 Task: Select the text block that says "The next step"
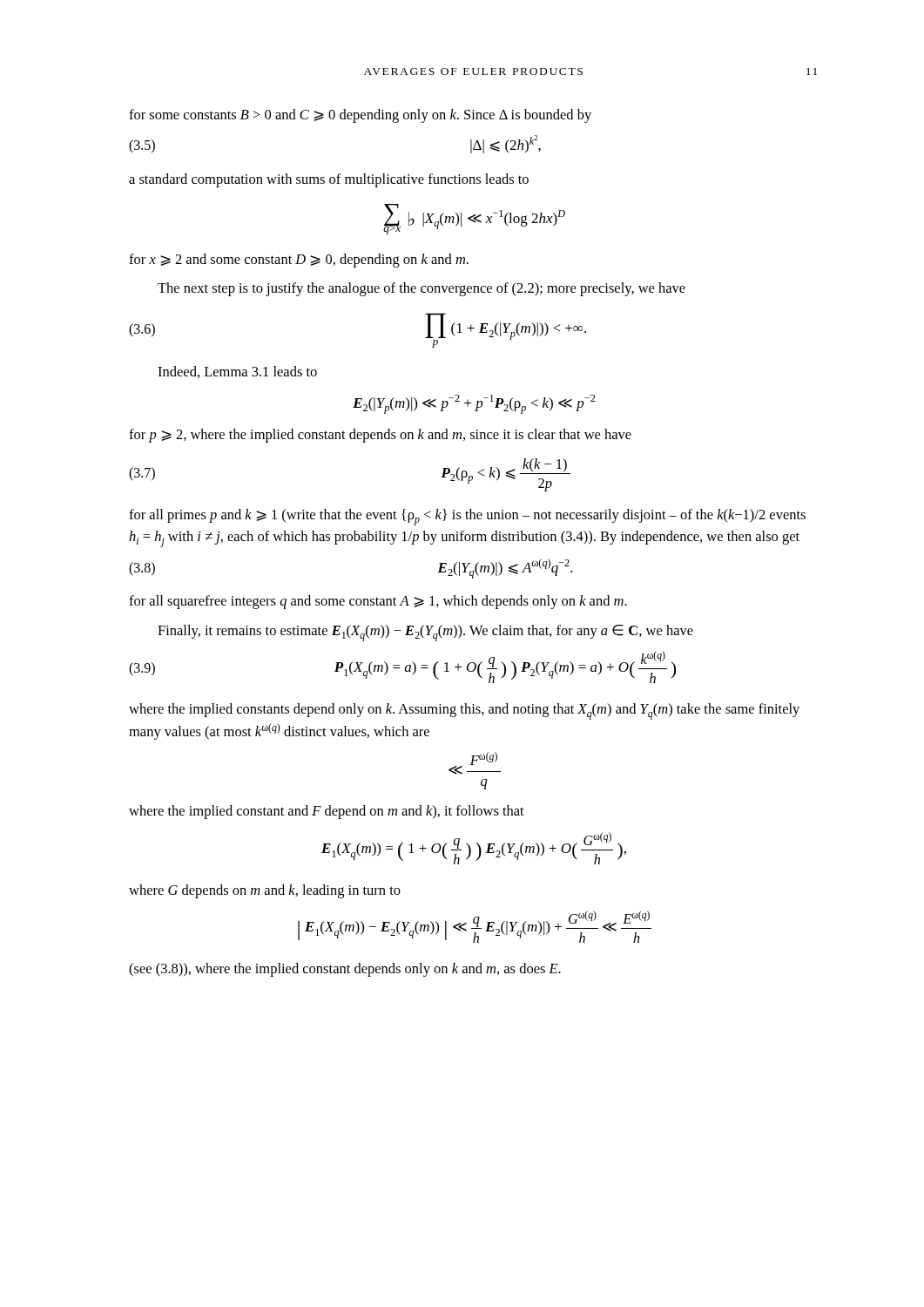[x=422, y=288]
